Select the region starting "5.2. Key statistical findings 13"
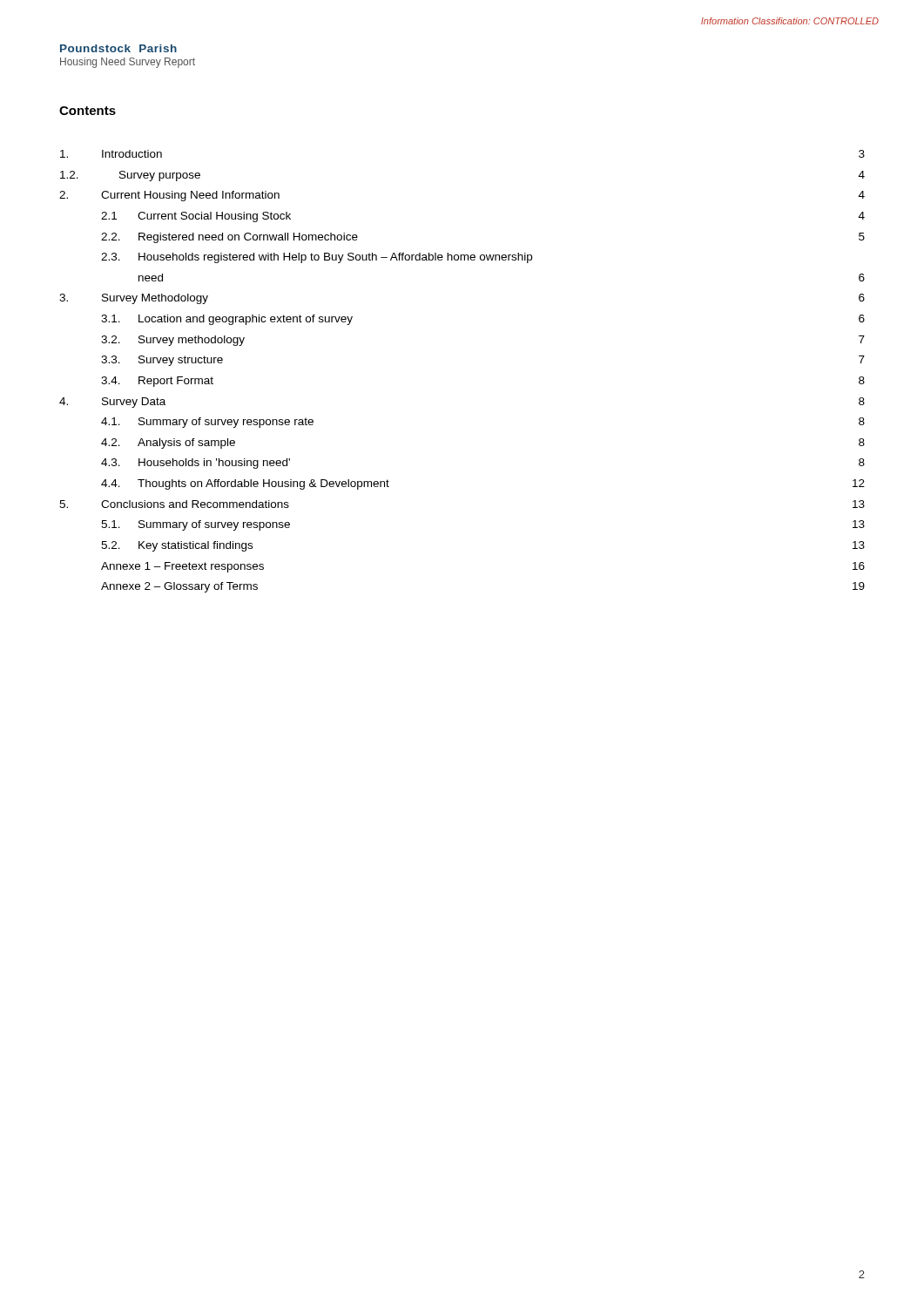The height and width of the screenshot is (1307, 924). pos(193,546)
